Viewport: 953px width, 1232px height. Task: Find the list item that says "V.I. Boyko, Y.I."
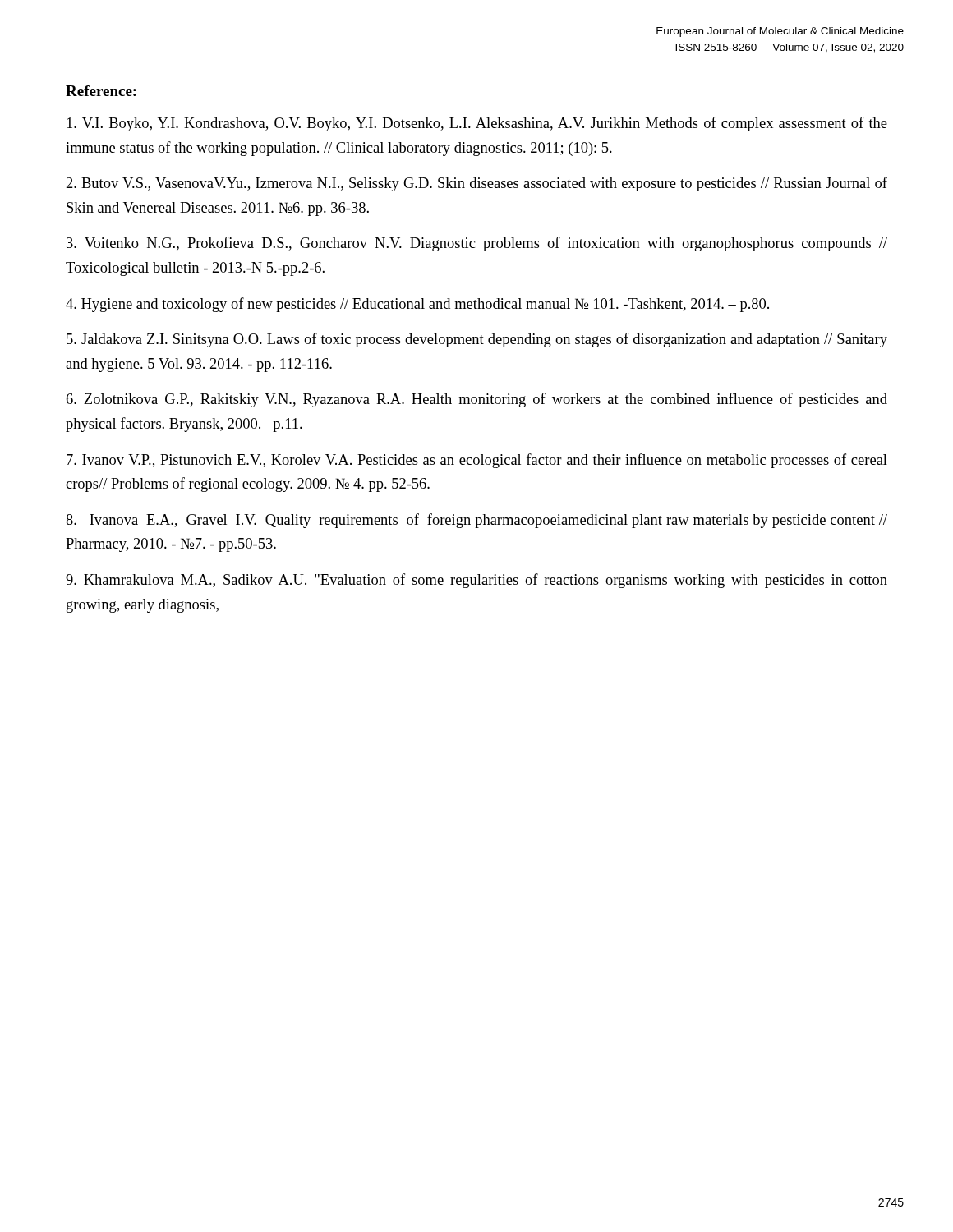476,135
